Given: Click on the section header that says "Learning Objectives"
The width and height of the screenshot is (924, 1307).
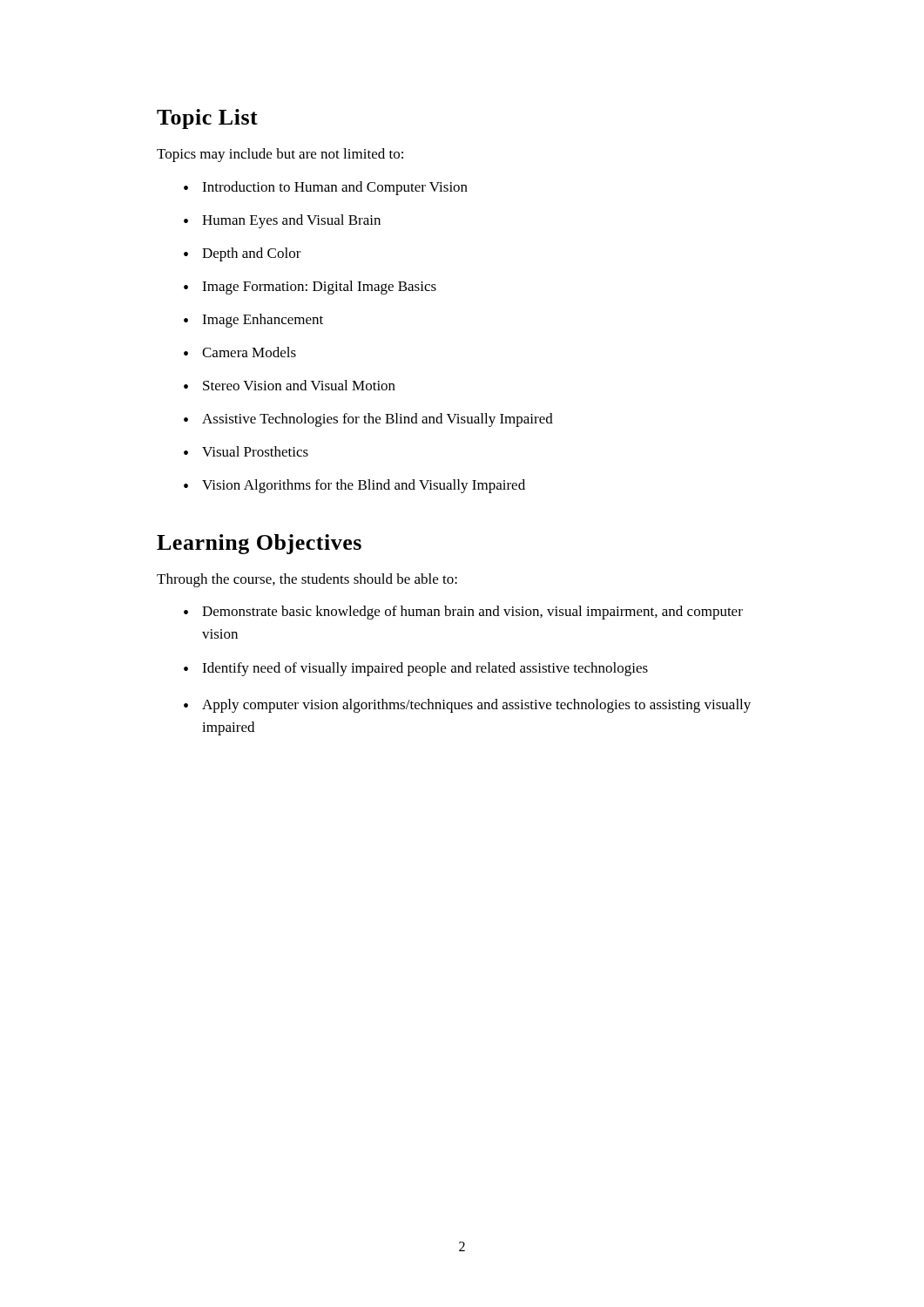Looking at the screenshot, I should tap(260, 542).
